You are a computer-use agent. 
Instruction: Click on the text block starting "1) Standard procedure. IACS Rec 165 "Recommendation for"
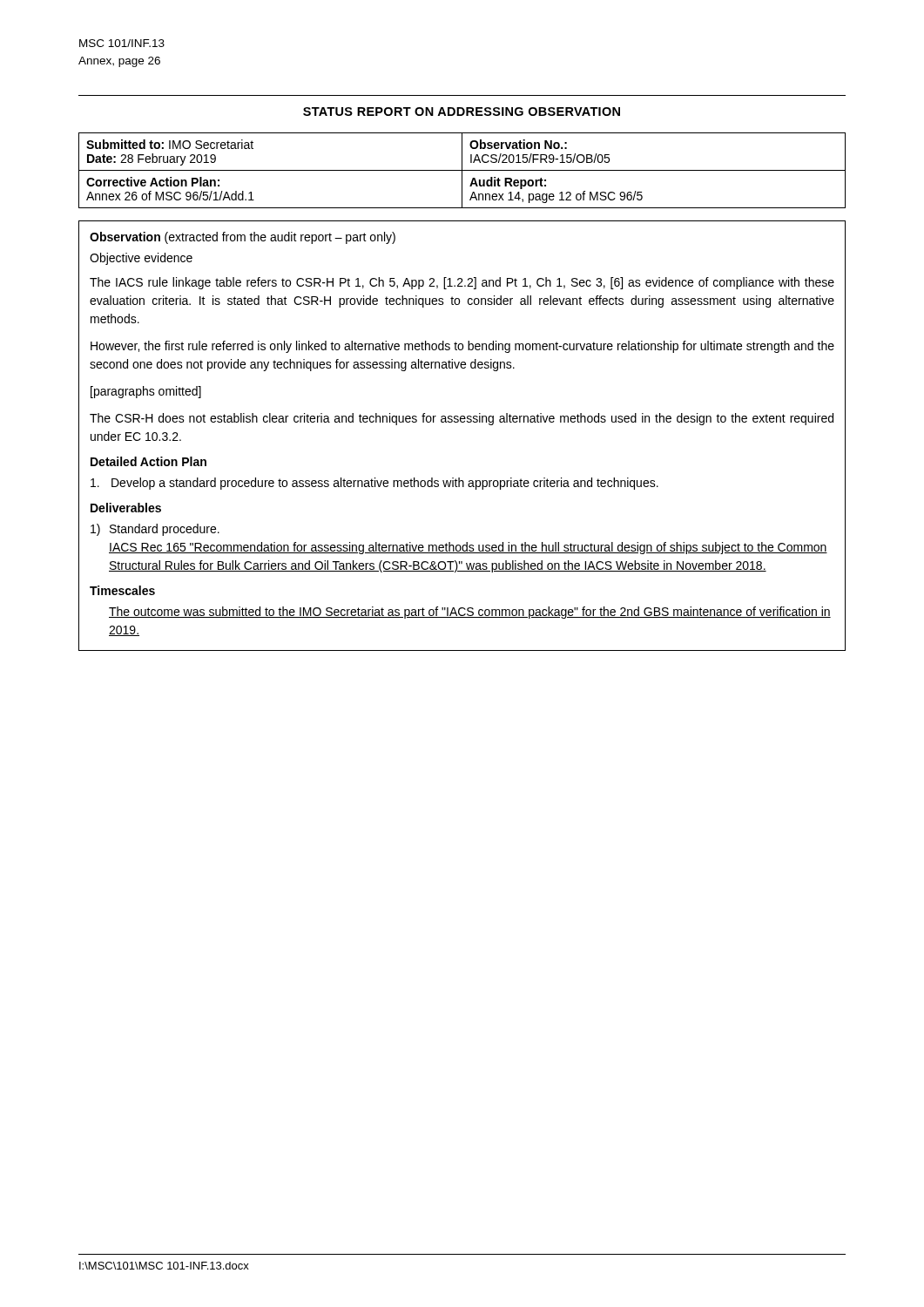462,548
